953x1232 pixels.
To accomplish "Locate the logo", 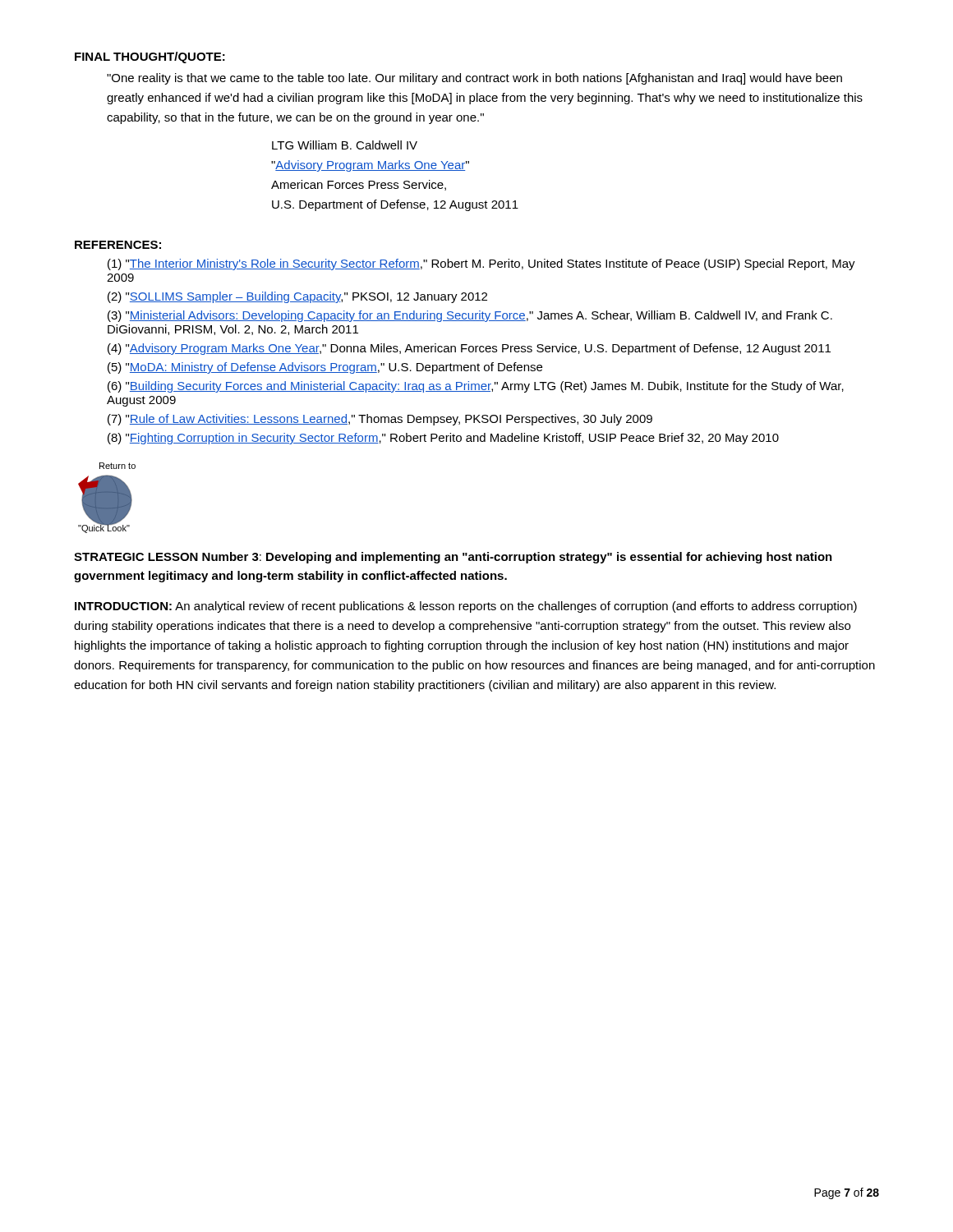I will (476, 496).
